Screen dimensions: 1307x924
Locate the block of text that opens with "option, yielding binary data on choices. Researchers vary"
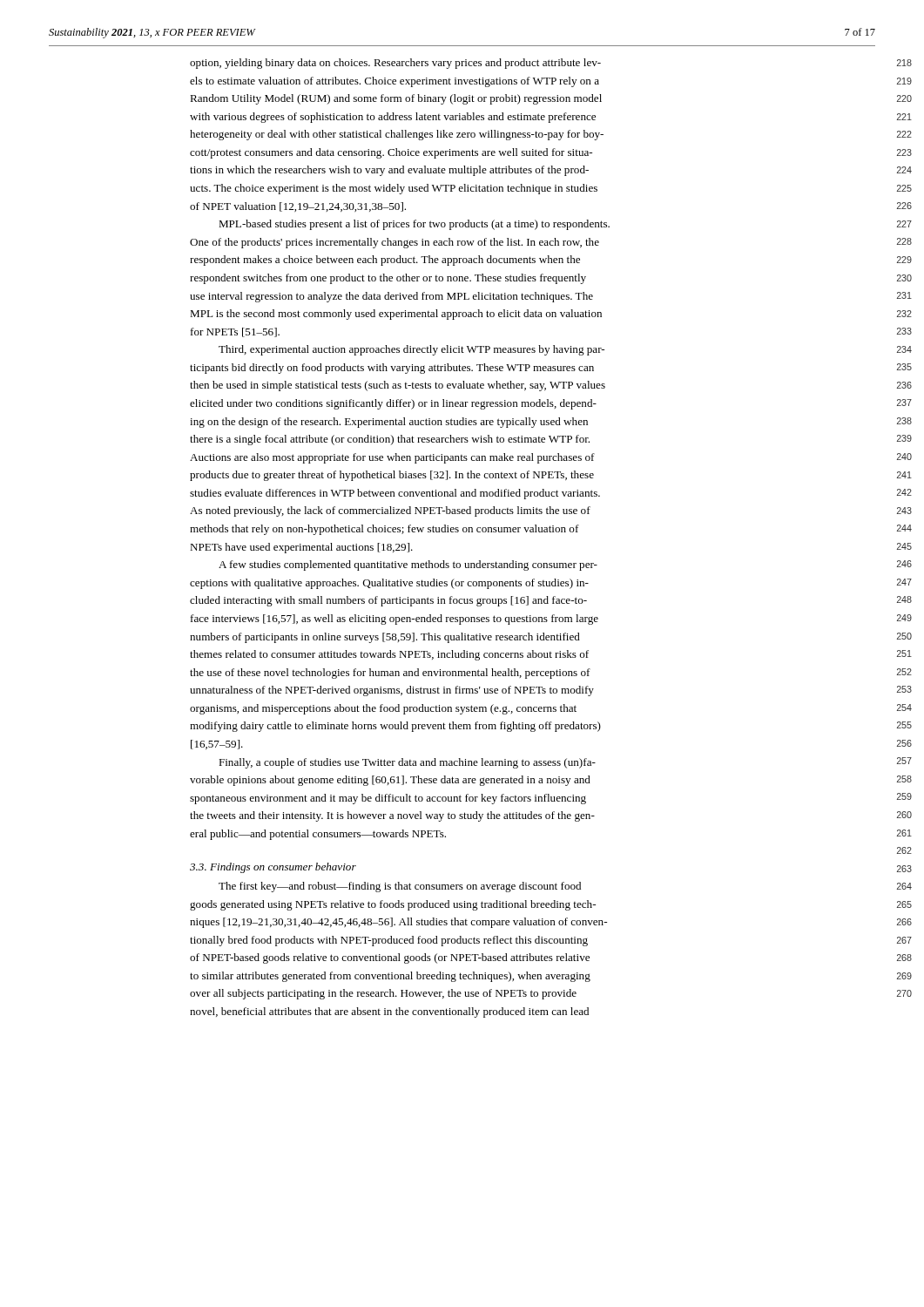click(530, 135)
